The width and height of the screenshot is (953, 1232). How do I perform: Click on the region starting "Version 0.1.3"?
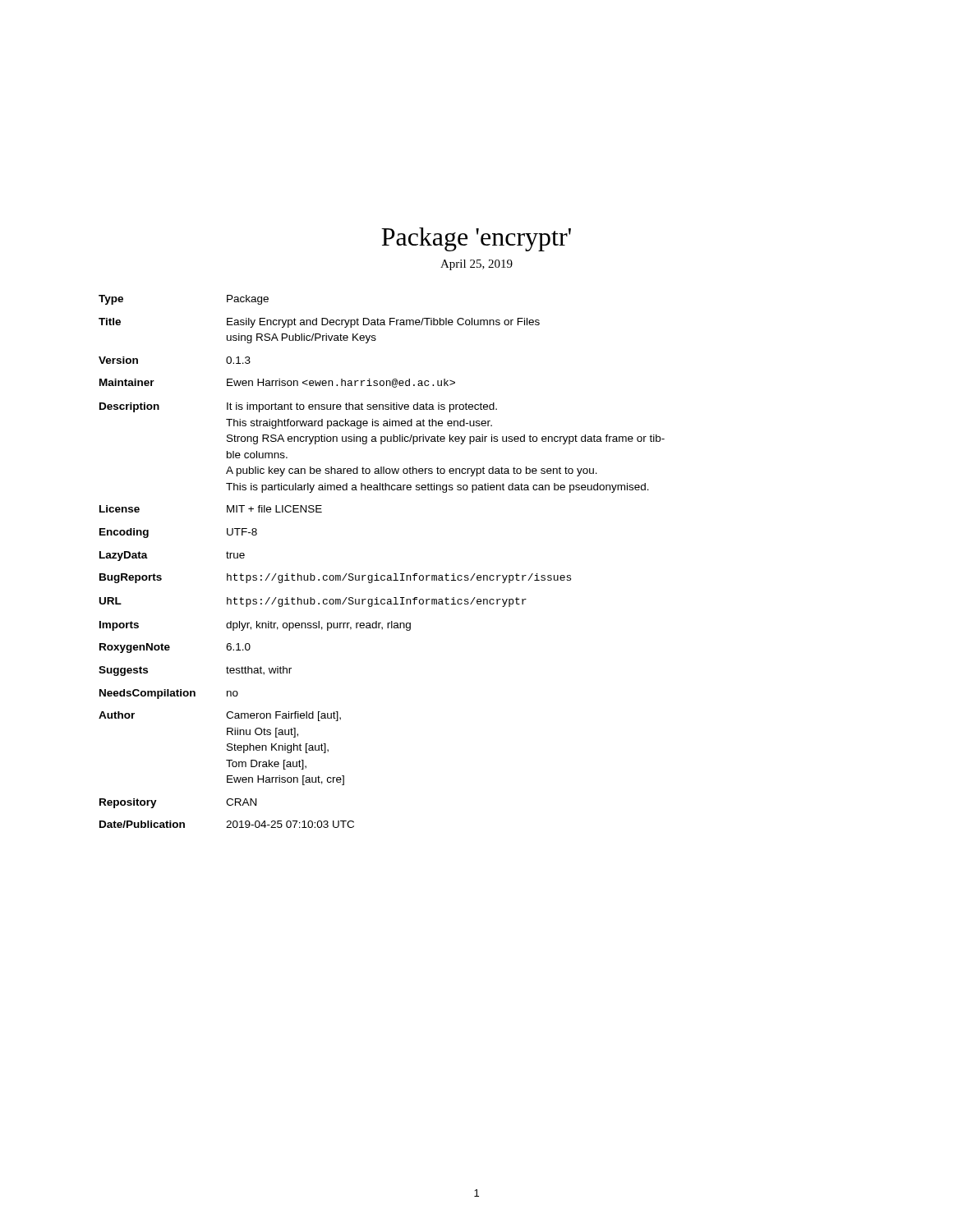110,360
